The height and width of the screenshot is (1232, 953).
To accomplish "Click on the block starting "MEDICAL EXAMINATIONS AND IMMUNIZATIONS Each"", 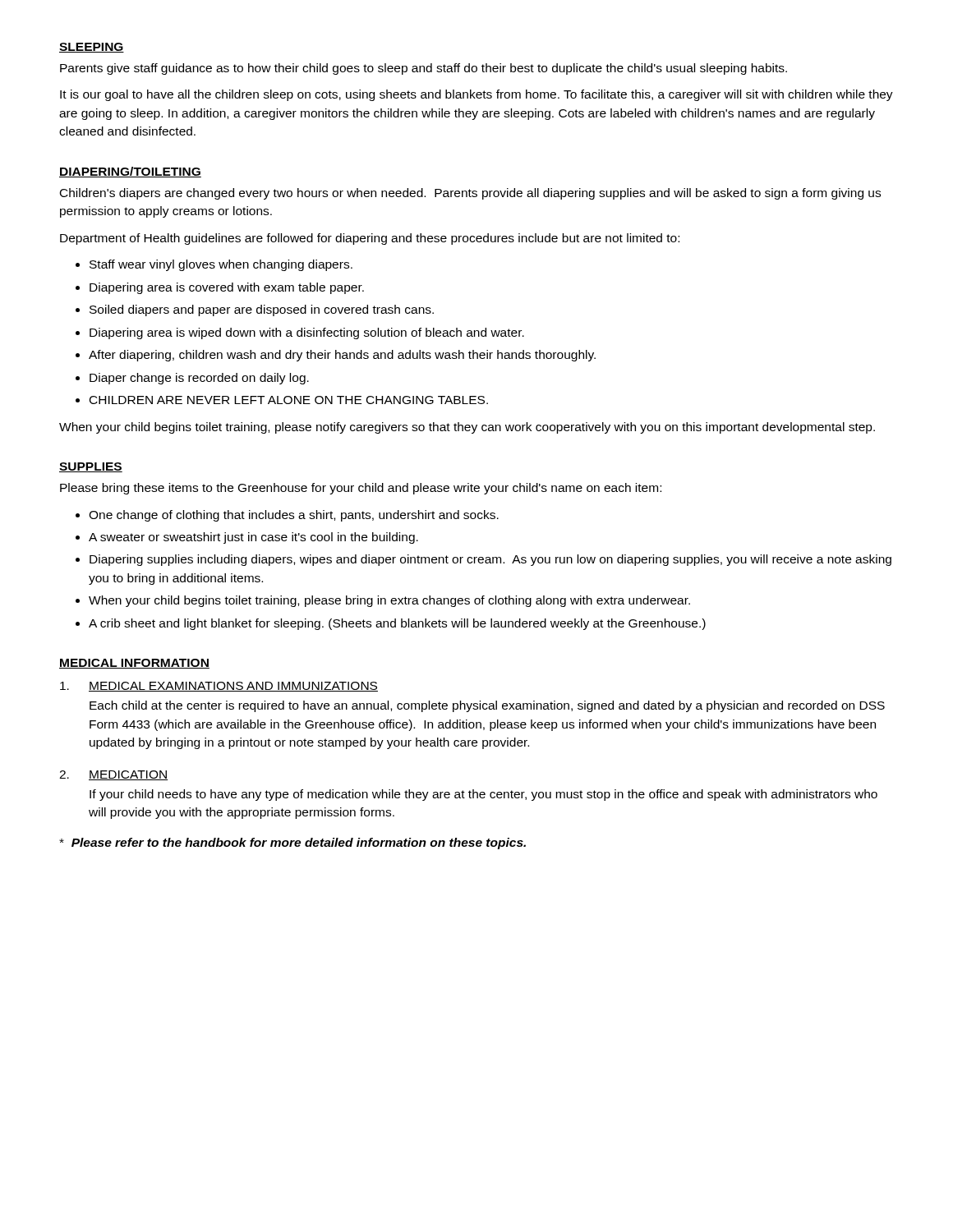I will coord(491,715).
